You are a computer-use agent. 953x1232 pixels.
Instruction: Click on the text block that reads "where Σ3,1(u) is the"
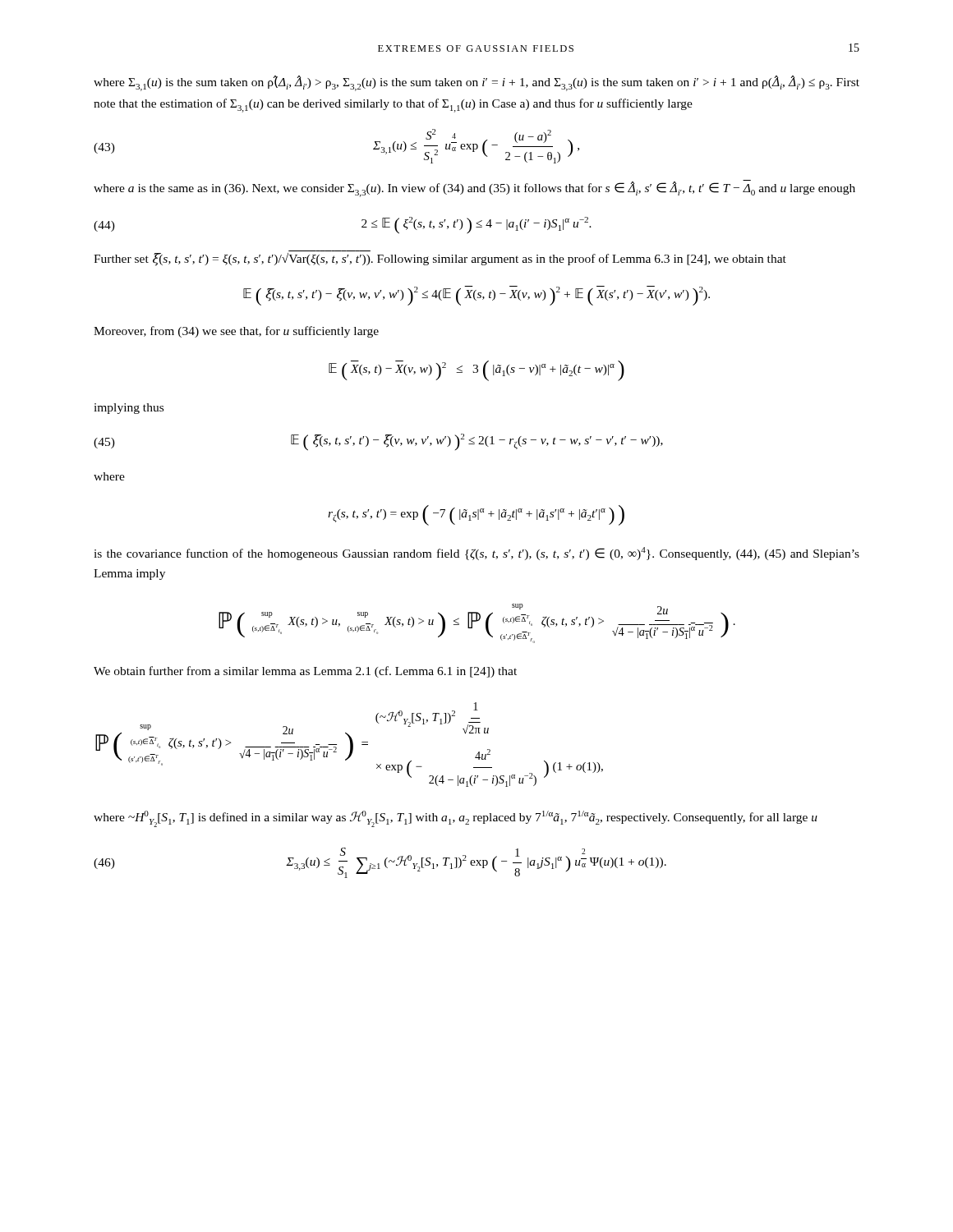coord(476,94)
